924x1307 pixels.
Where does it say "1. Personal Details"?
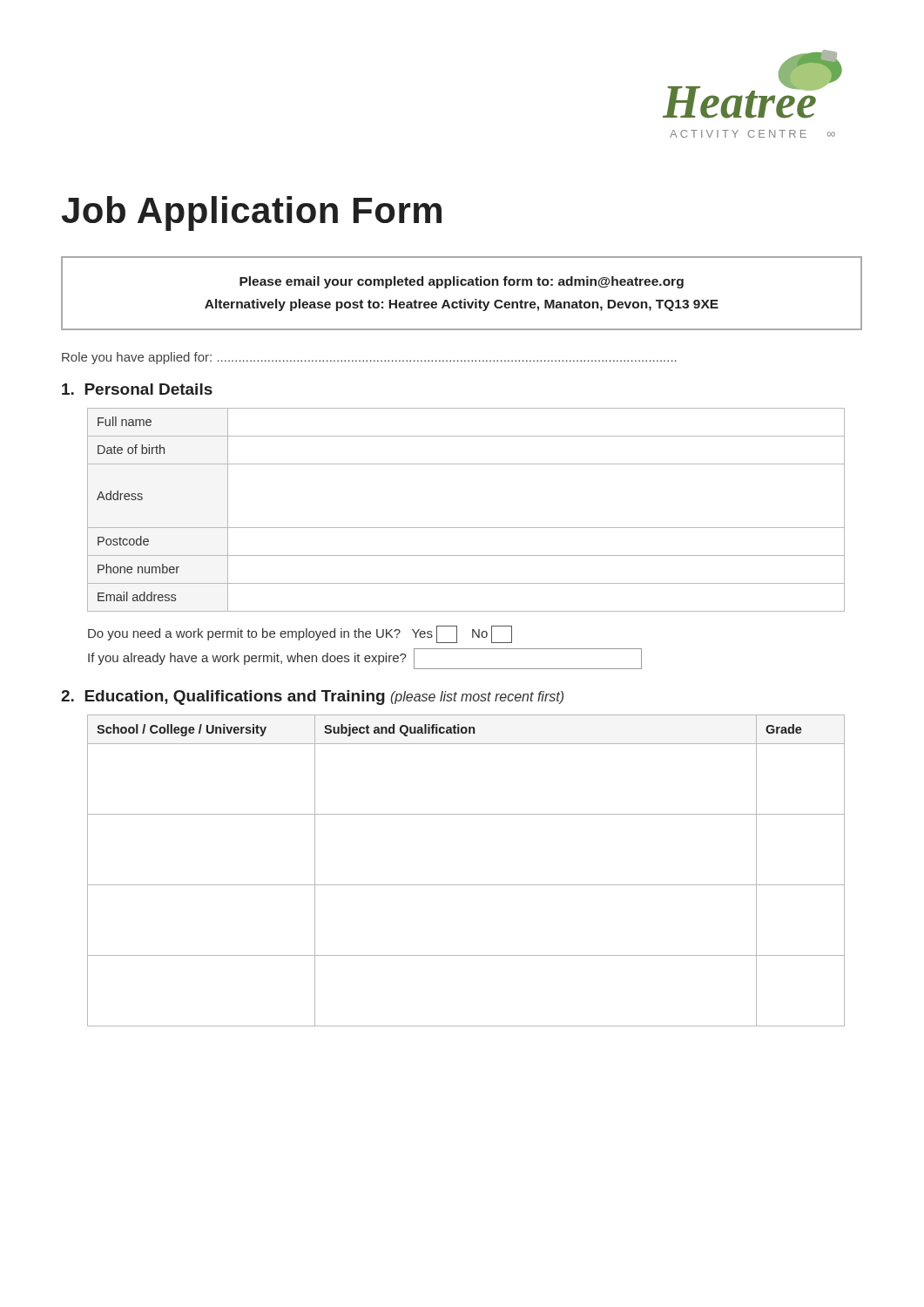click(137, 389)
